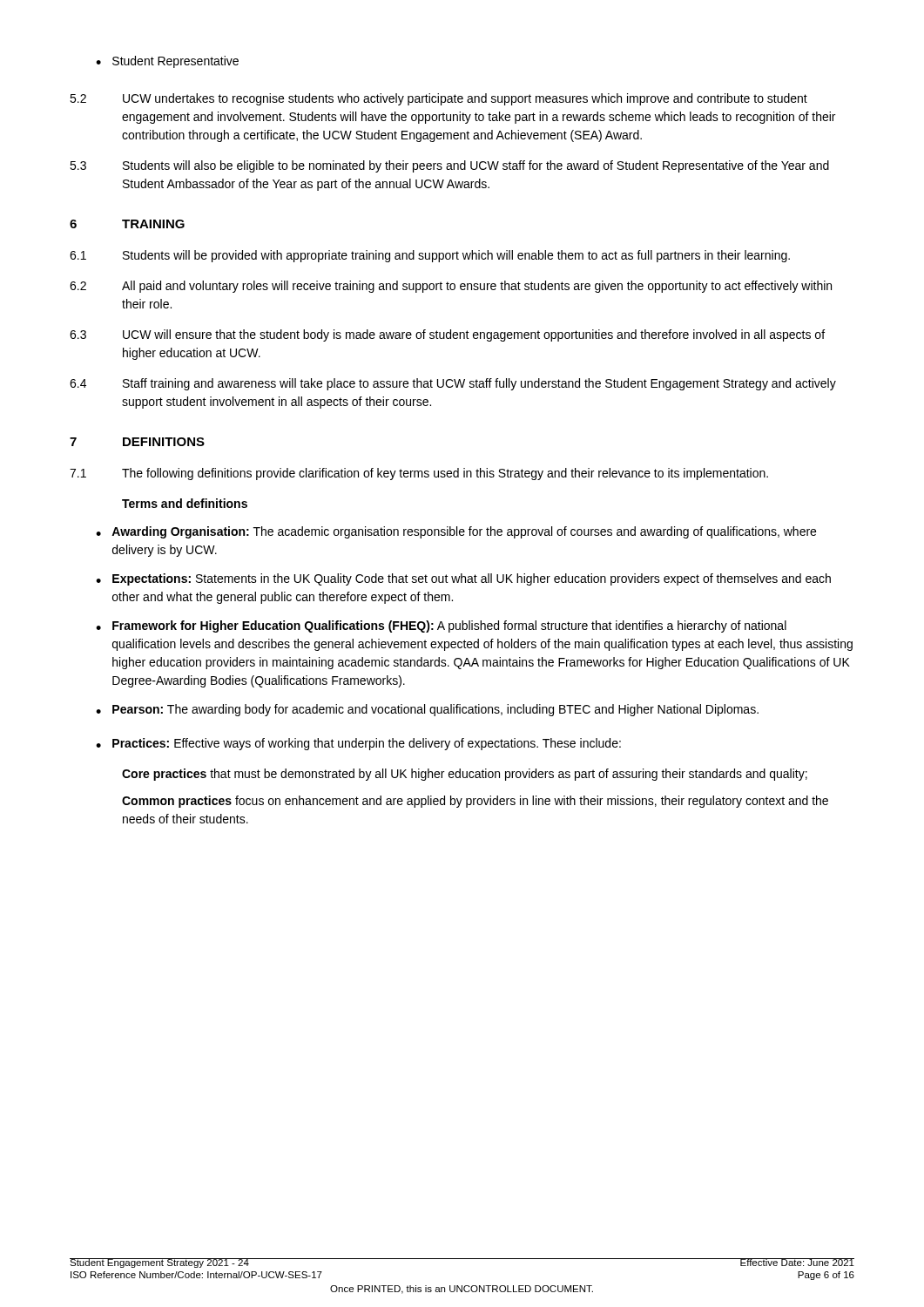
Task: Point to the block beginning "• Framework for Higher"
Action: click(x=475, y=654)
